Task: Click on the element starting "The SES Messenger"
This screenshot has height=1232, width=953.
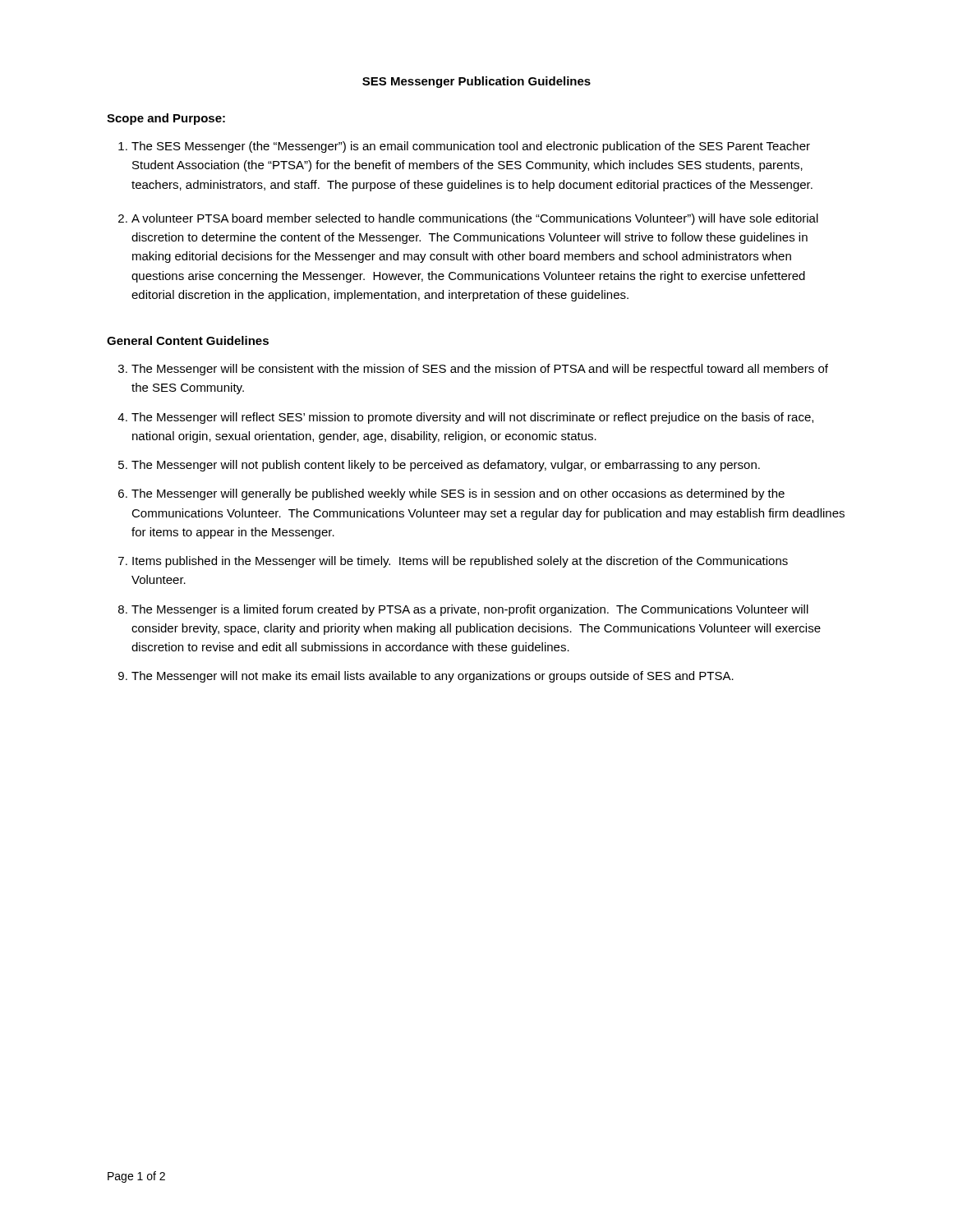Action: point(472,165)
